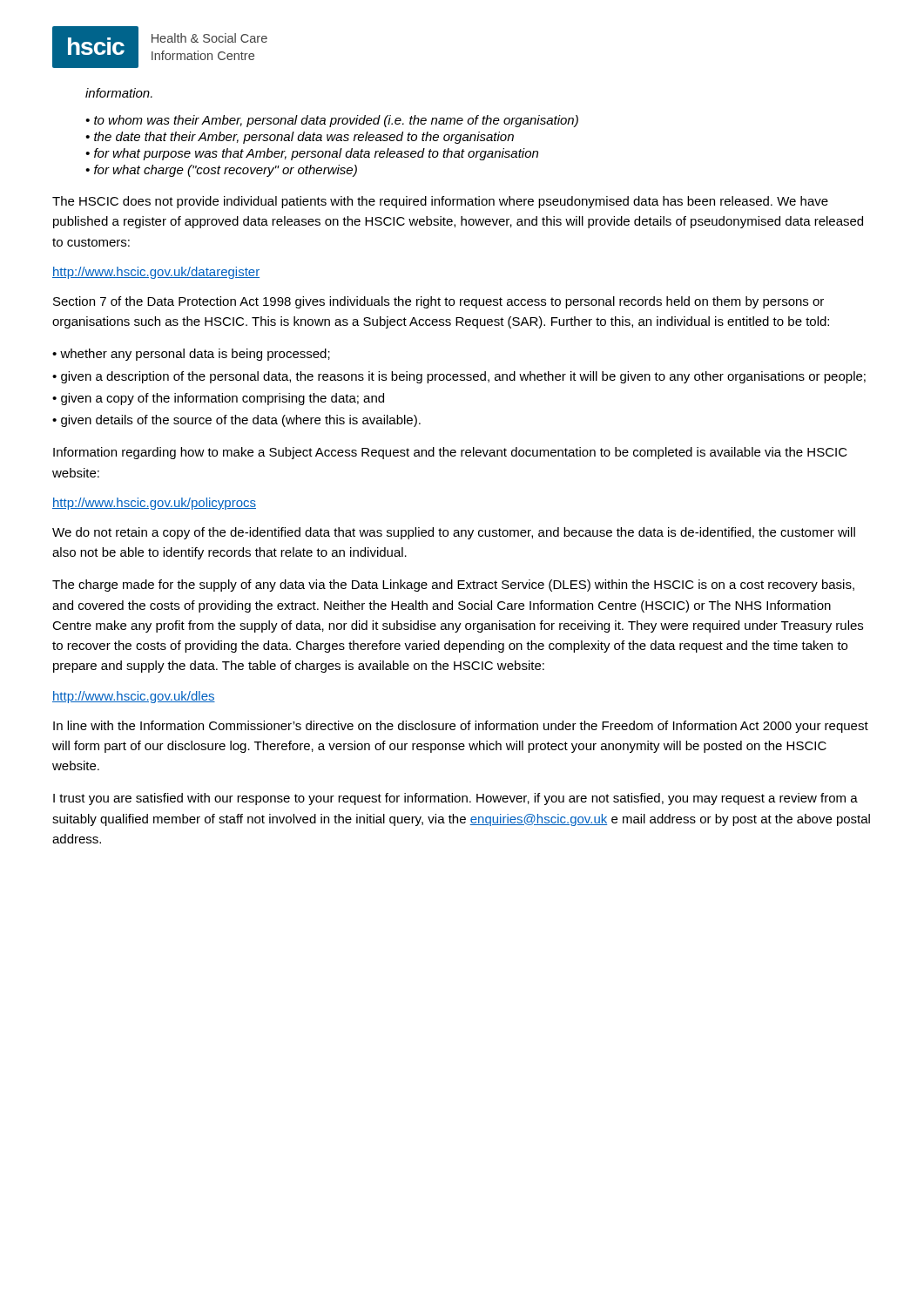Locate the block starting "• the date that their Amber,"
924x1307 pixels.
click(300, 136)
